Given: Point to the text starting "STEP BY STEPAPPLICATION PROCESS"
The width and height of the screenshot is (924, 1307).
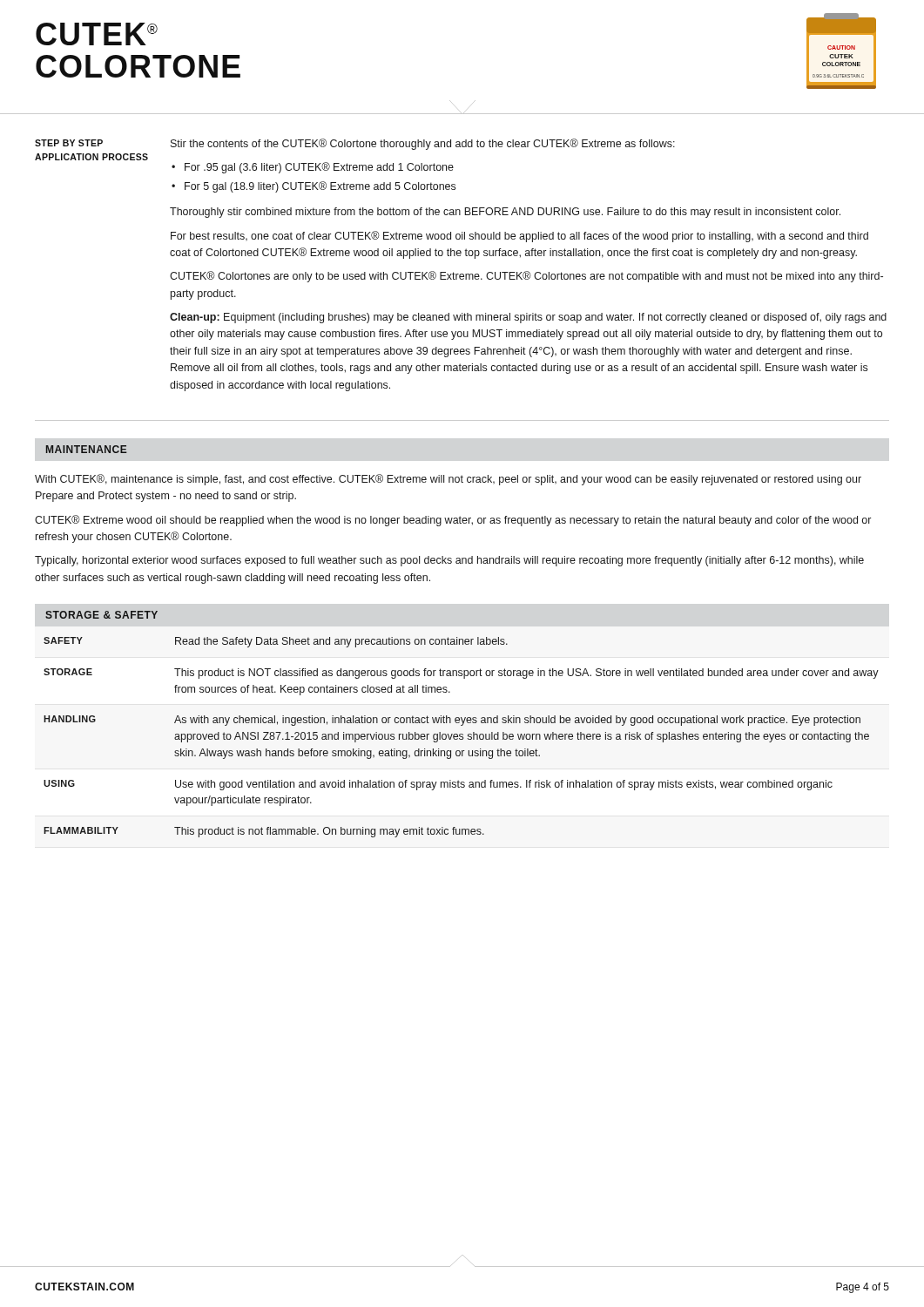Looking at the screenshot, I should [92, 150].
